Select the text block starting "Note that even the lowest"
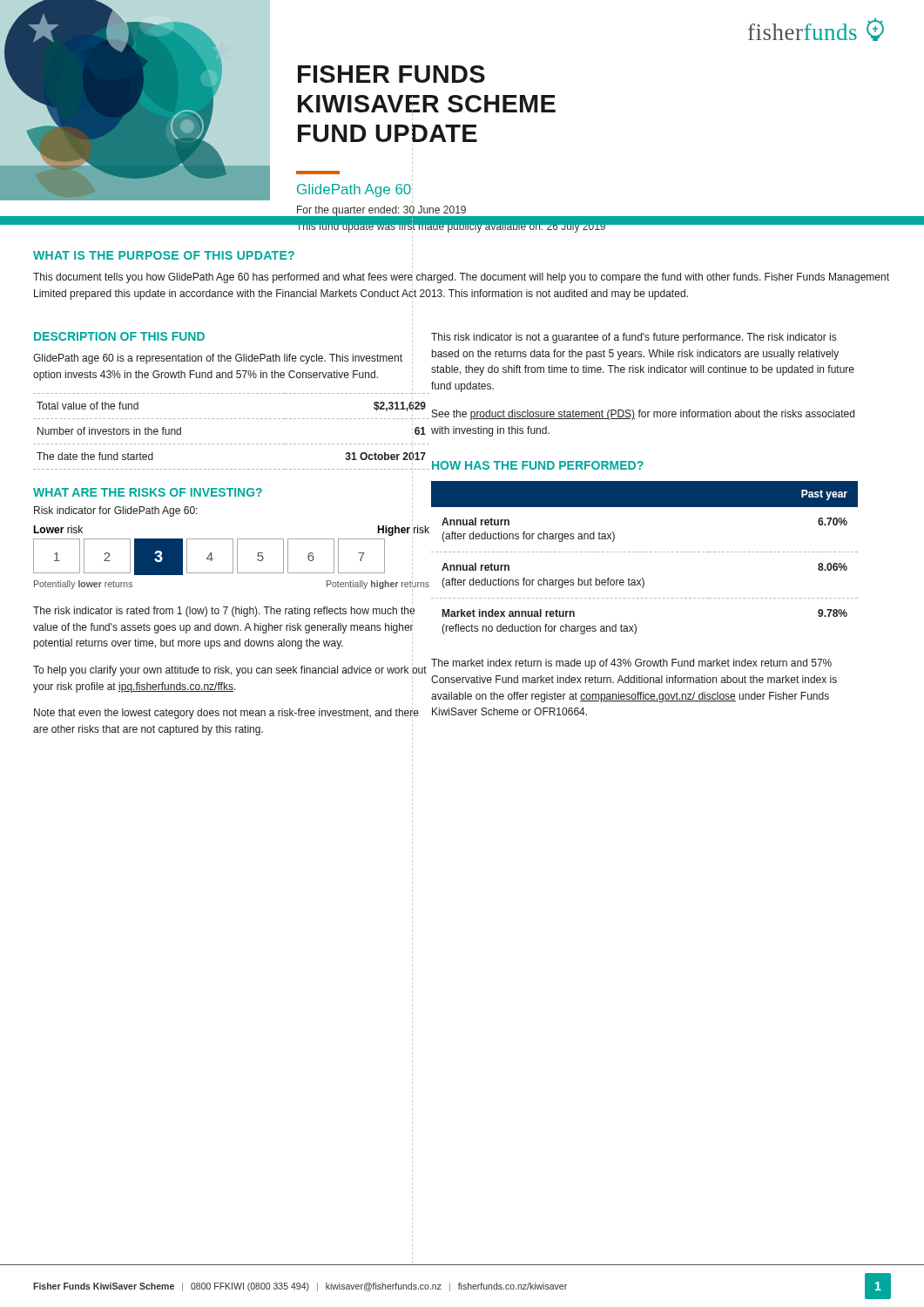924x1307 pixels. [x=231, y=721]
